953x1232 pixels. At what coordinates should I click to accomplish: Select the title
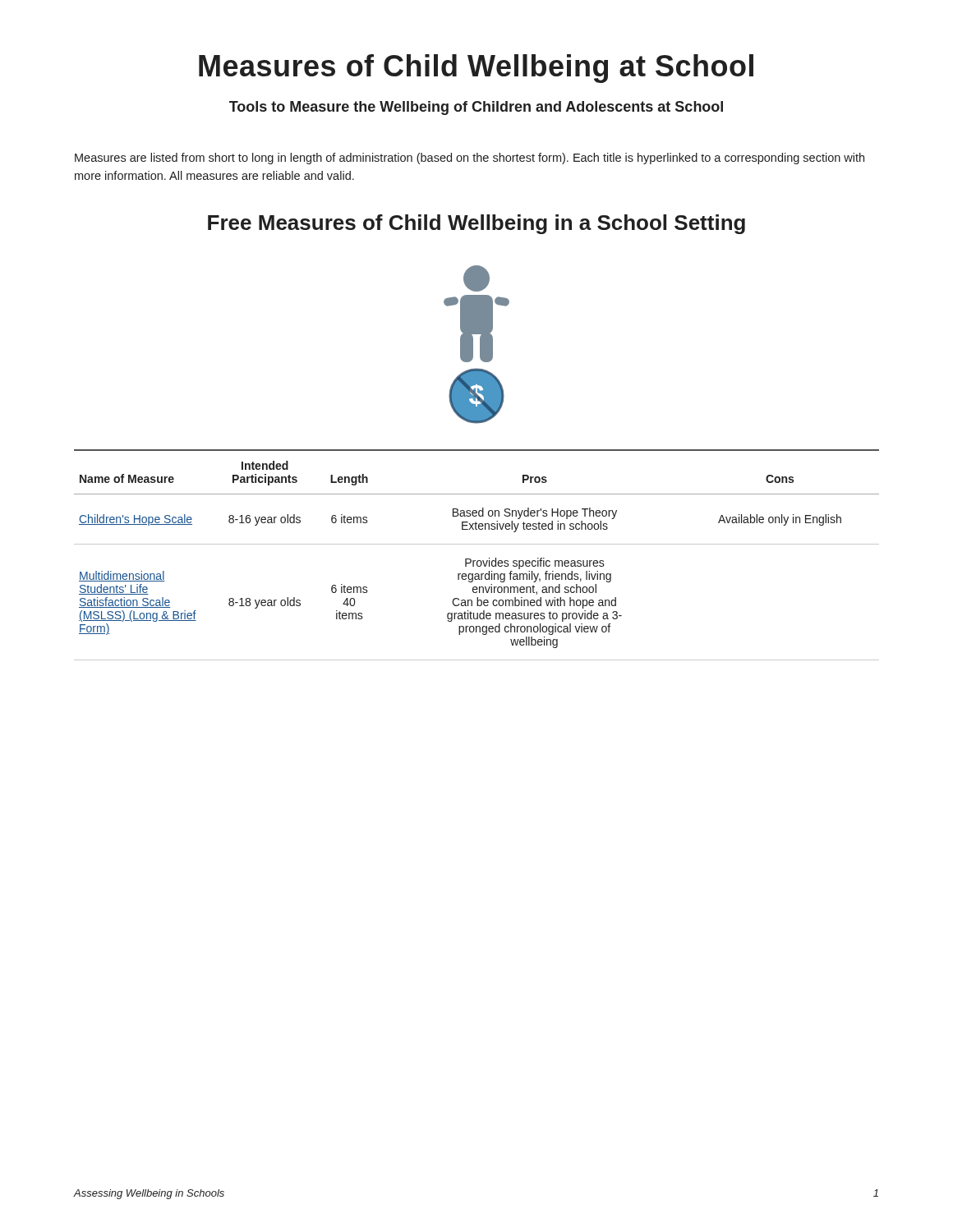pyautogui.click(x=476, y=67)
